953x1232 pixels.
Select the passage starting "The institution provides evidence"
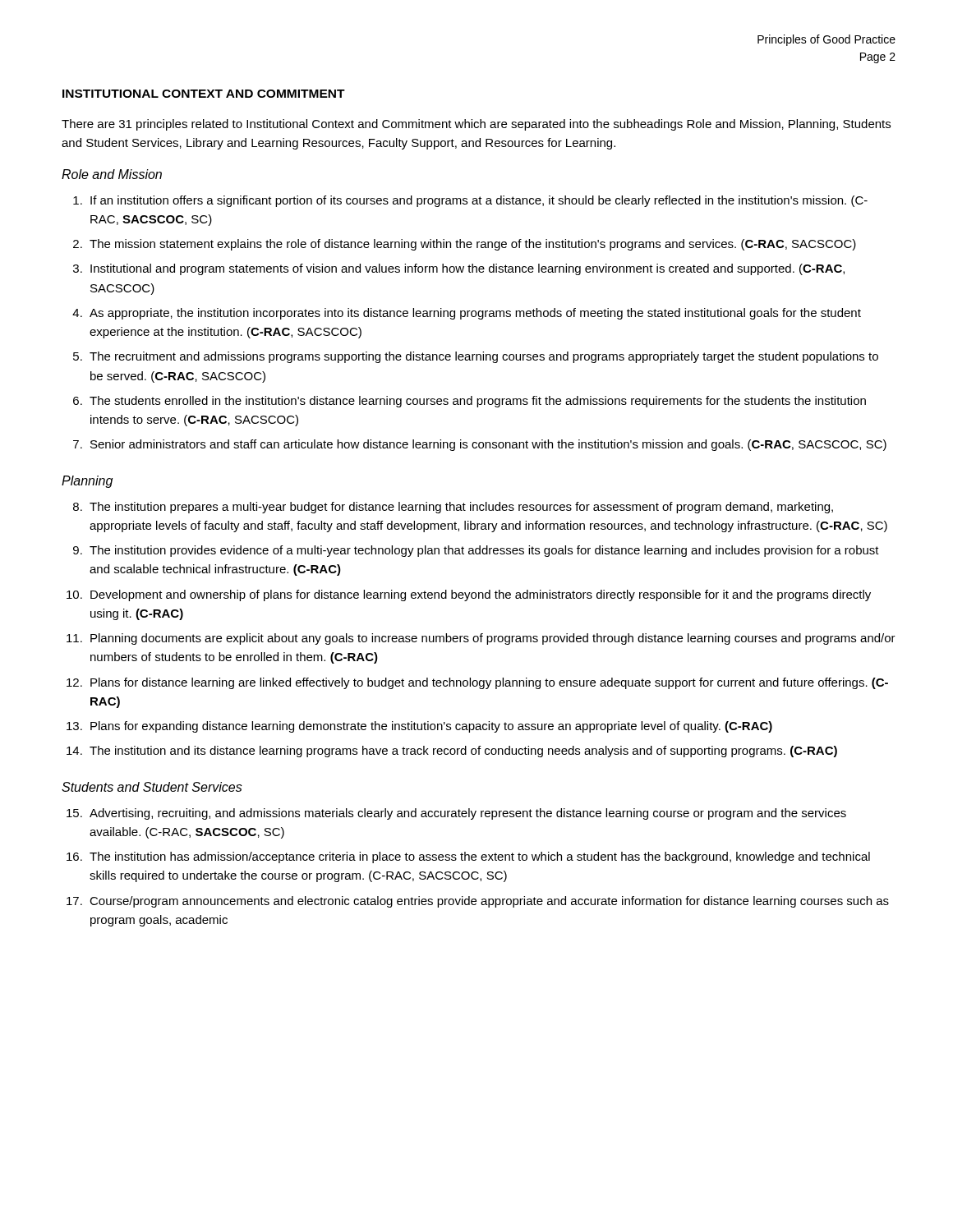coord(484,559)
